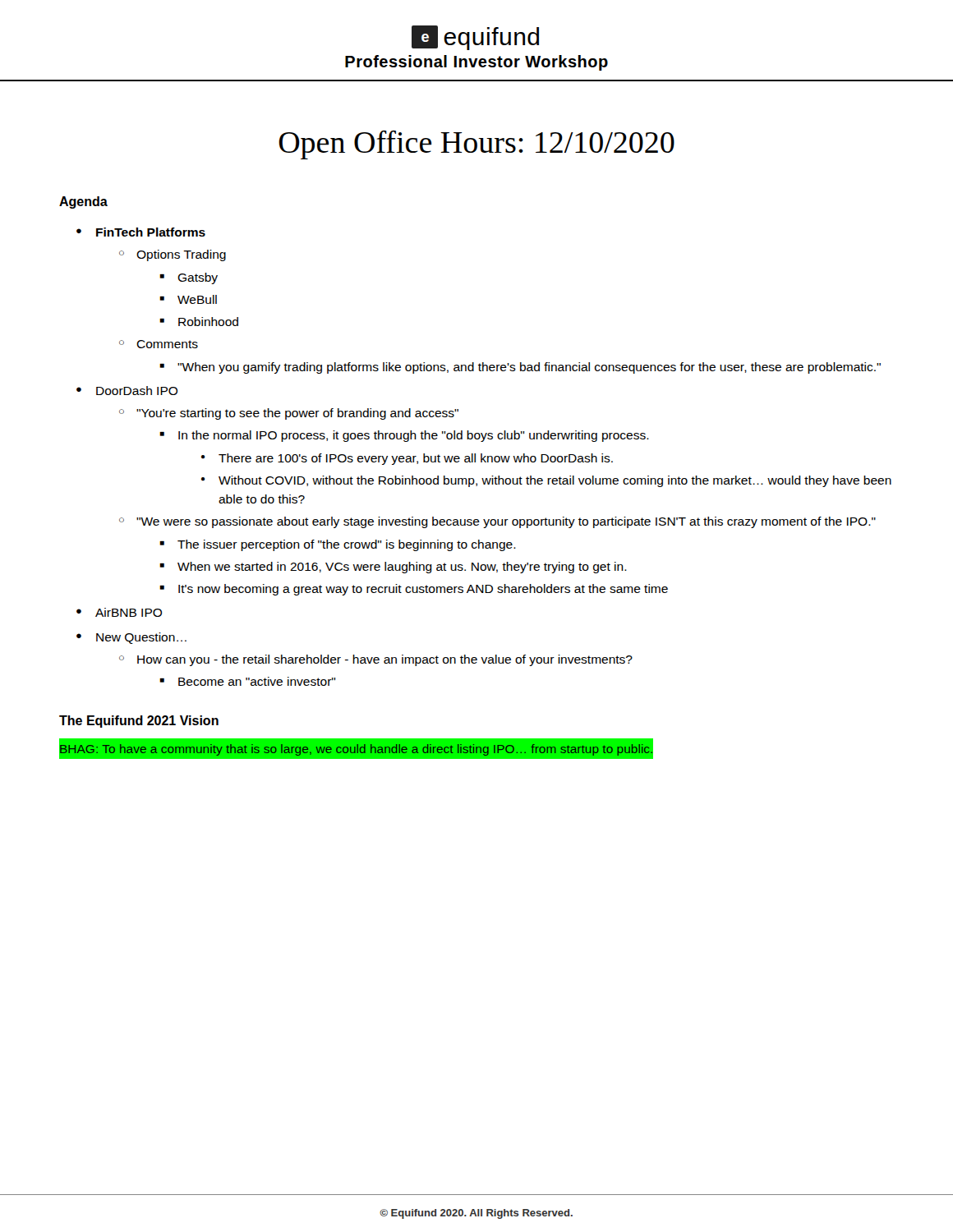Locate the list item with the text "There are 100's of IPOs every"
The height and width of the screenshot is (1232, 953).
pos(416,458)
